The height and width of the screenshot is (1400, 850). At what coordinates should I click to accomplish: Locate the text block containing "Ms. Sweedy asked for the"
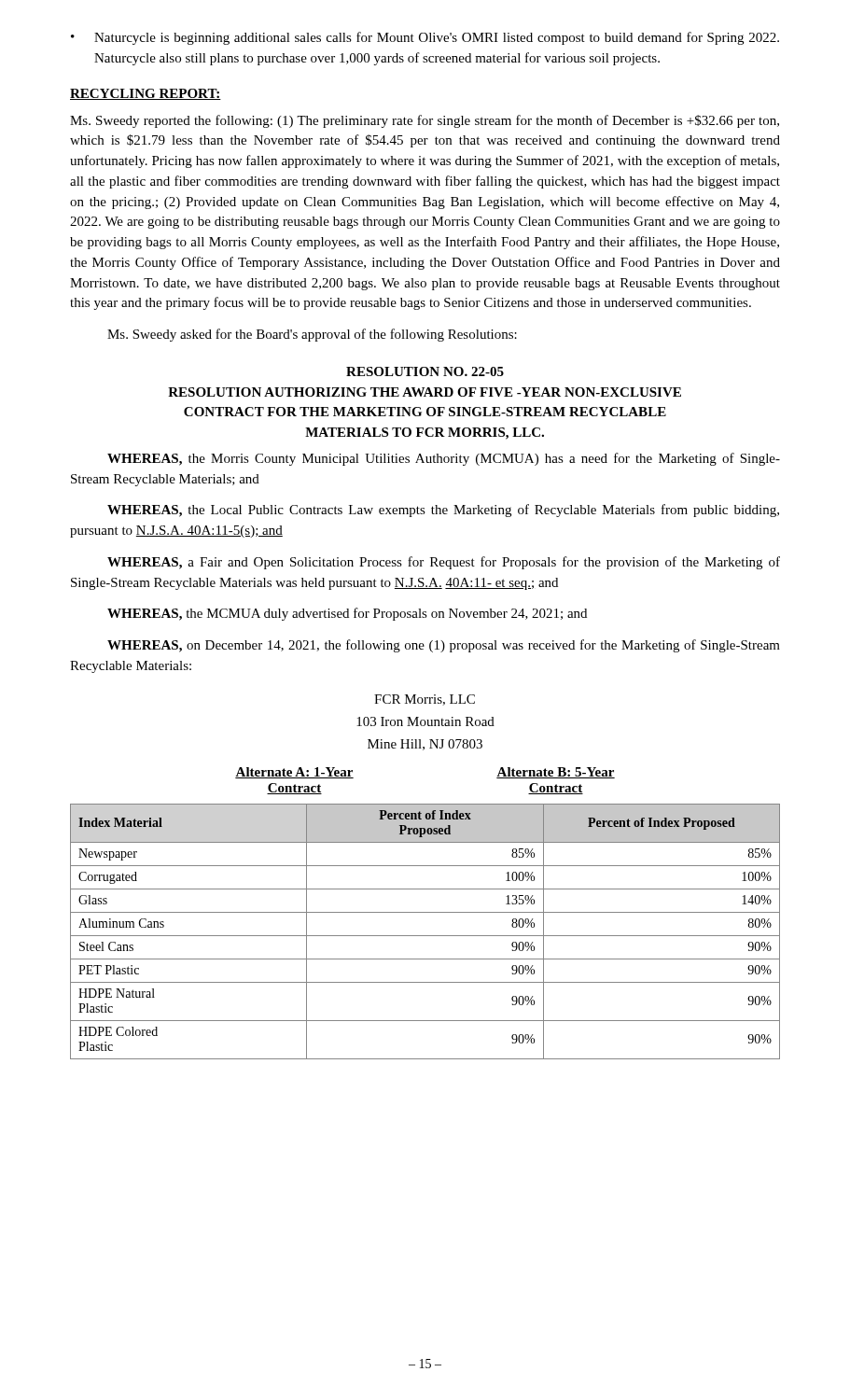312,334
